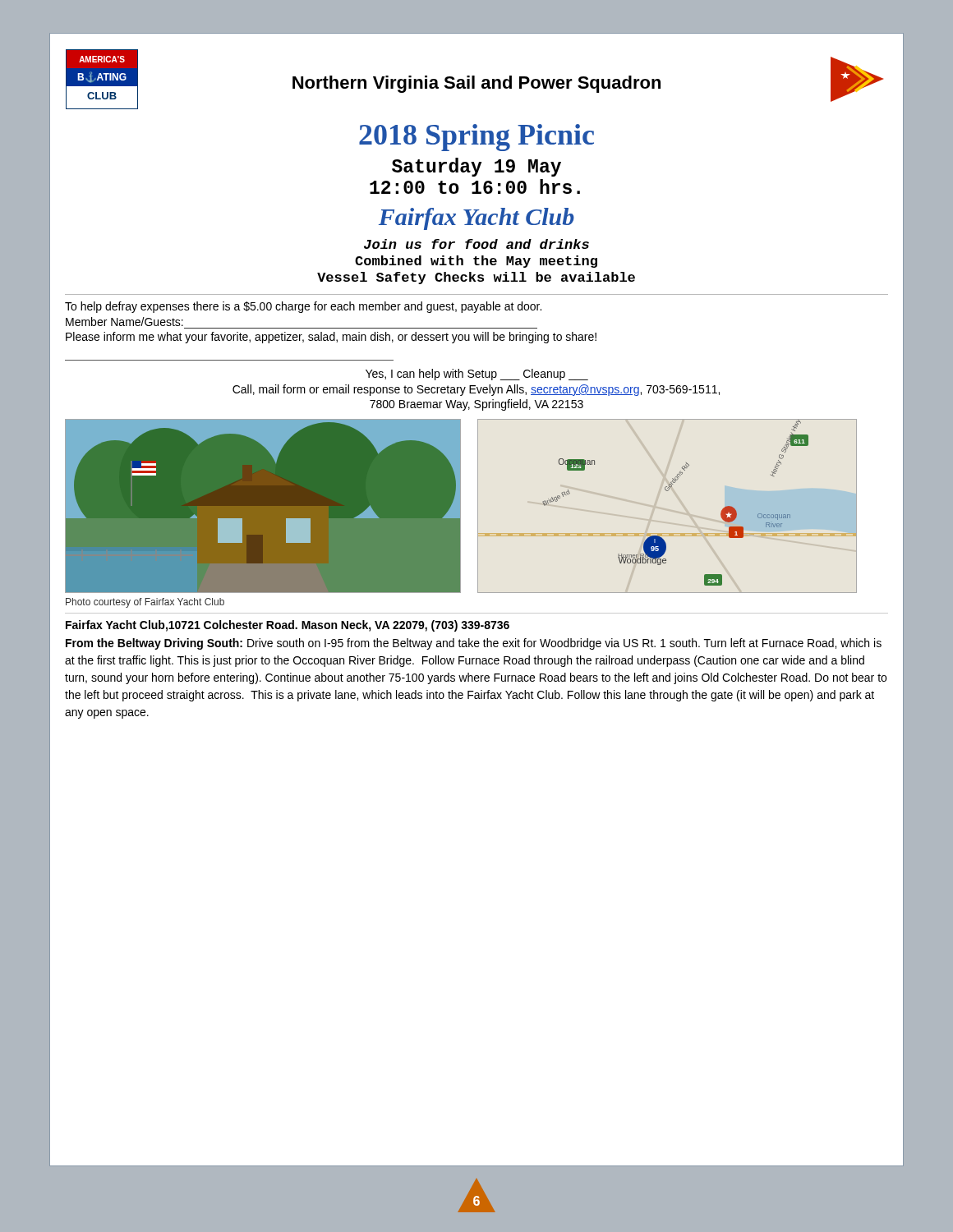The width and height of the screenshot is (953, 1232).
Task: Click on the photo
Action: (x=263, y=506)
